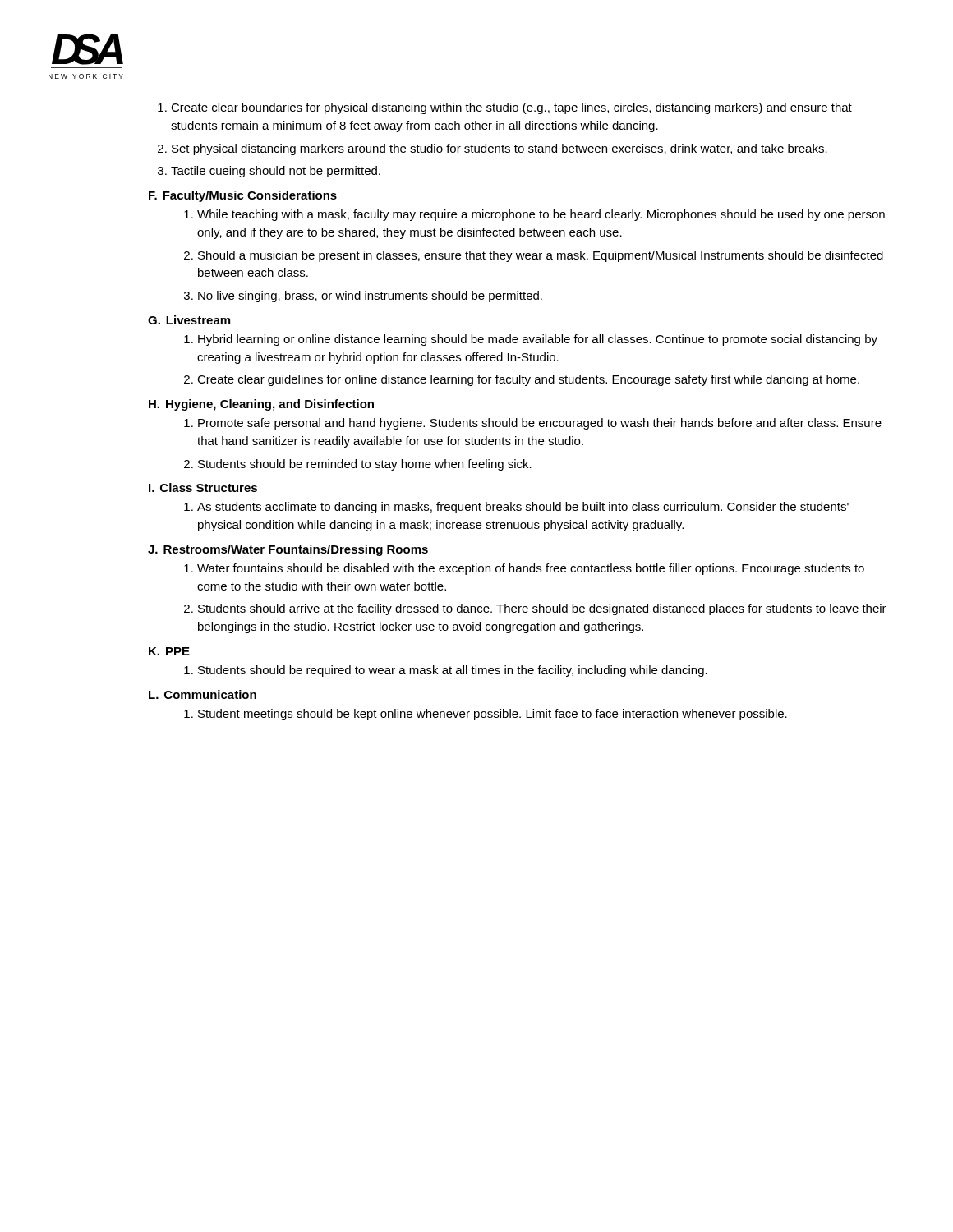Locate the block of text that opens with "Tactile cueing should not be"

(276, 172)
